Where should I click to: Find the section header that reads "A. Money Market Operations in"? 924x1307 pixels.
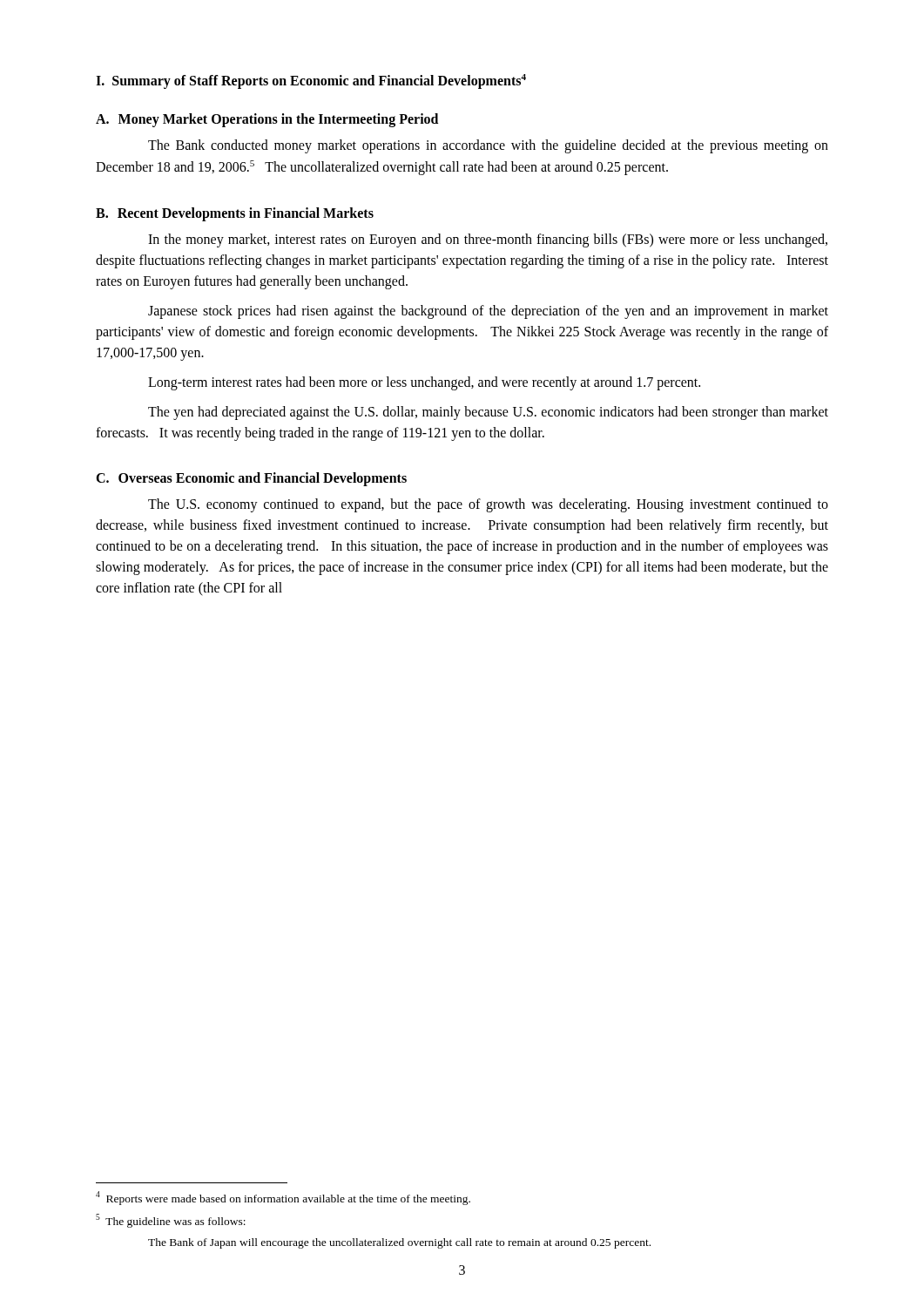(x=267, y=120)
